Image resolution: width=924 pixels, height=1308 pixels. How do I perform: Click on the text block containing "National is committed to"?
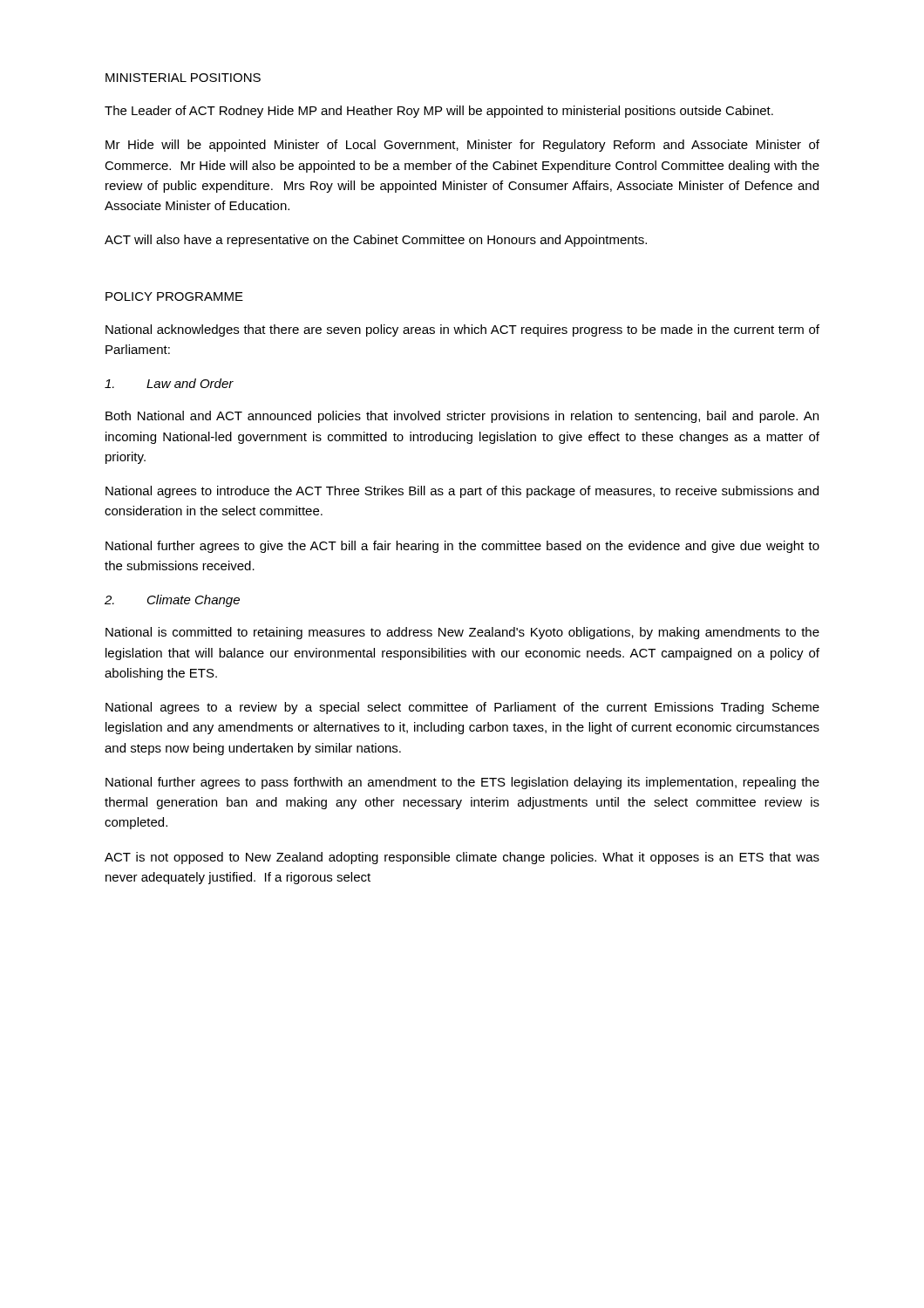(462, 652)
